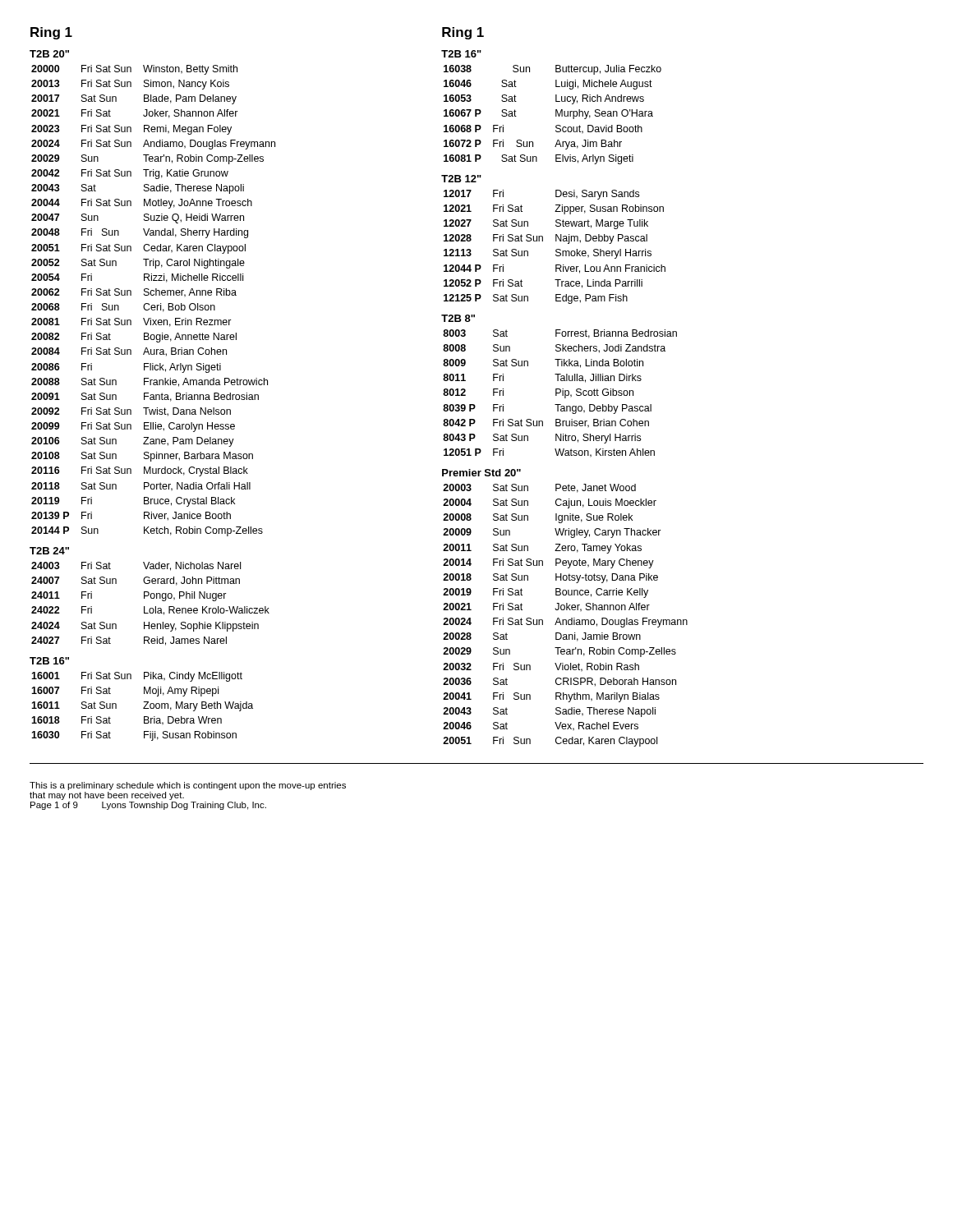Locate the text "T2B 12""
The image size is (953, 1232).
coord(461,179)
